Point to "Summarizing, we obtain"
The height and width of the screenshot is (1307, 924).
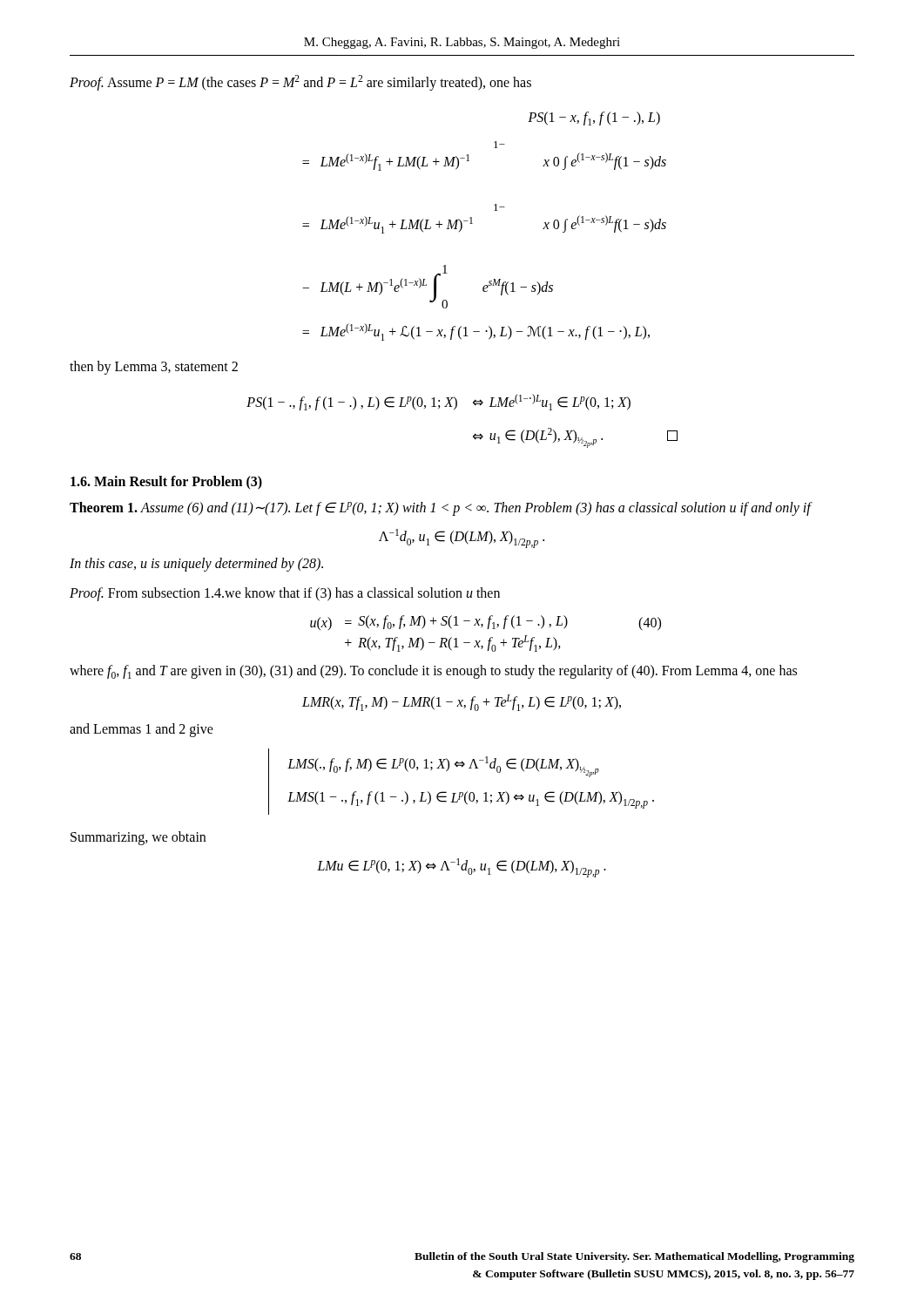138,837
